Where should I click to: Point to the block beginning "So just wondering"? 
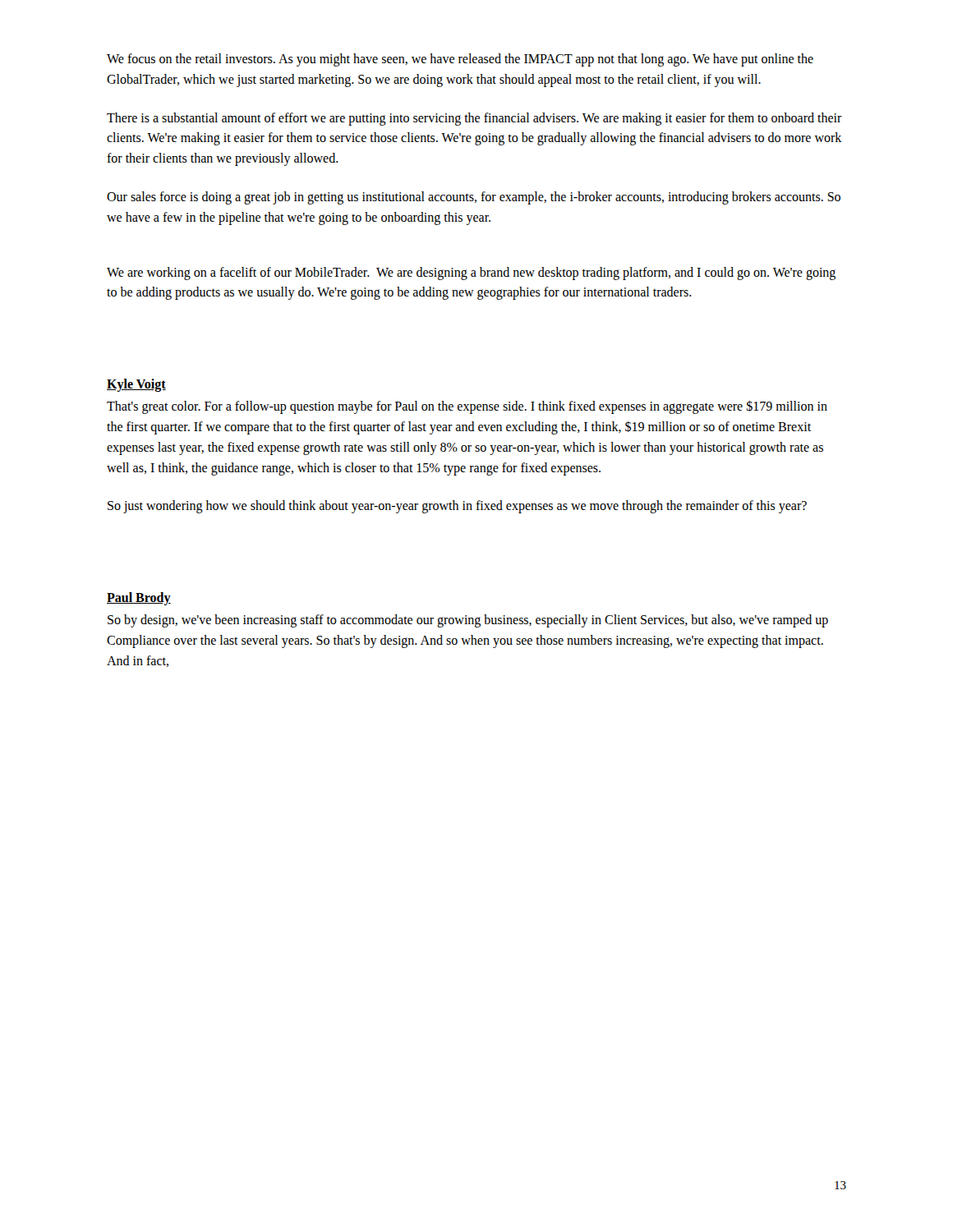coord(457,506)
